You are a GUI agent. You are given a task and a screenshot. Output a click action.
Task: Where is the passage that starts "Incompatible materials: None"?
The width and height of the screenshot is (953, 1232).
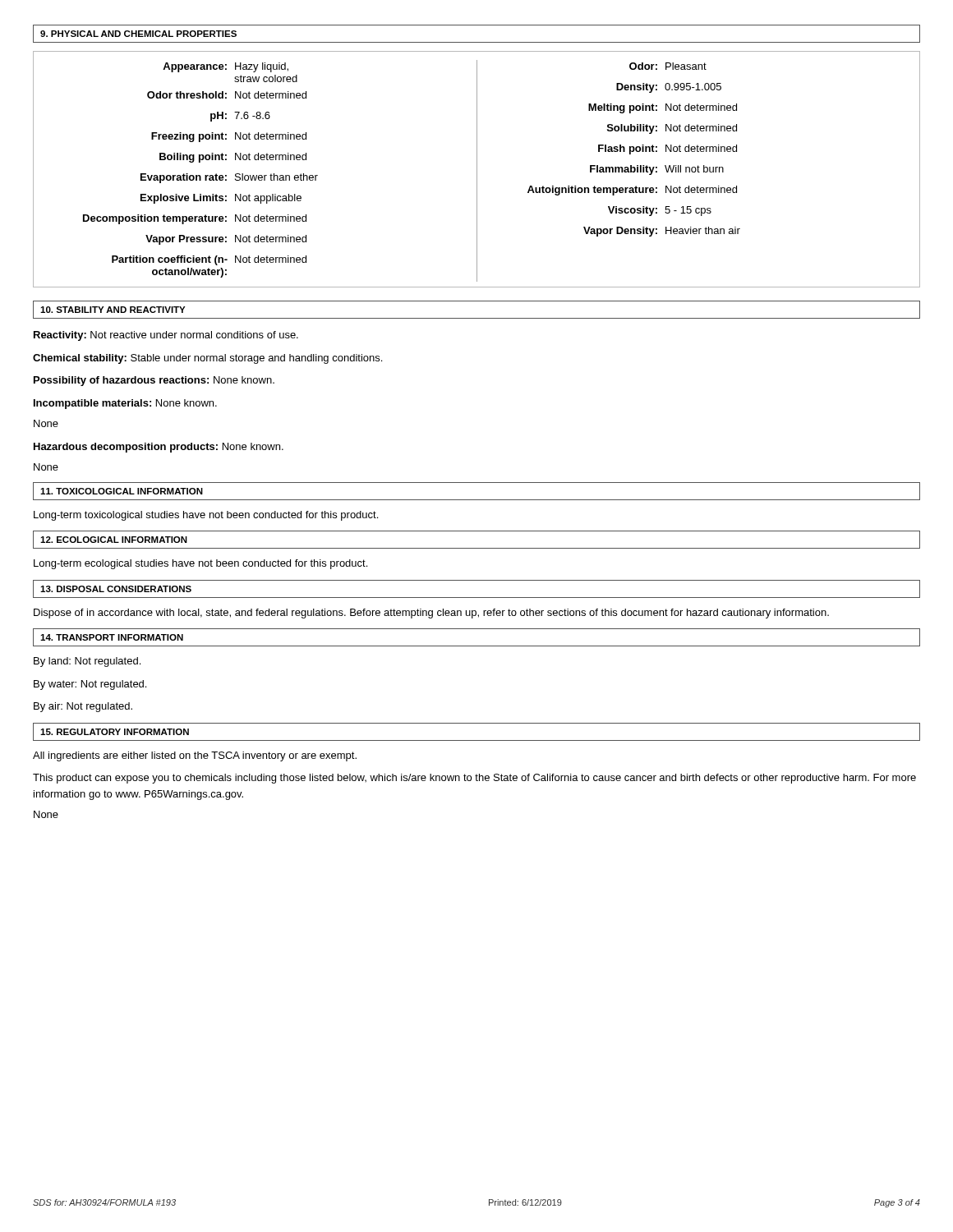pos(125,404)
